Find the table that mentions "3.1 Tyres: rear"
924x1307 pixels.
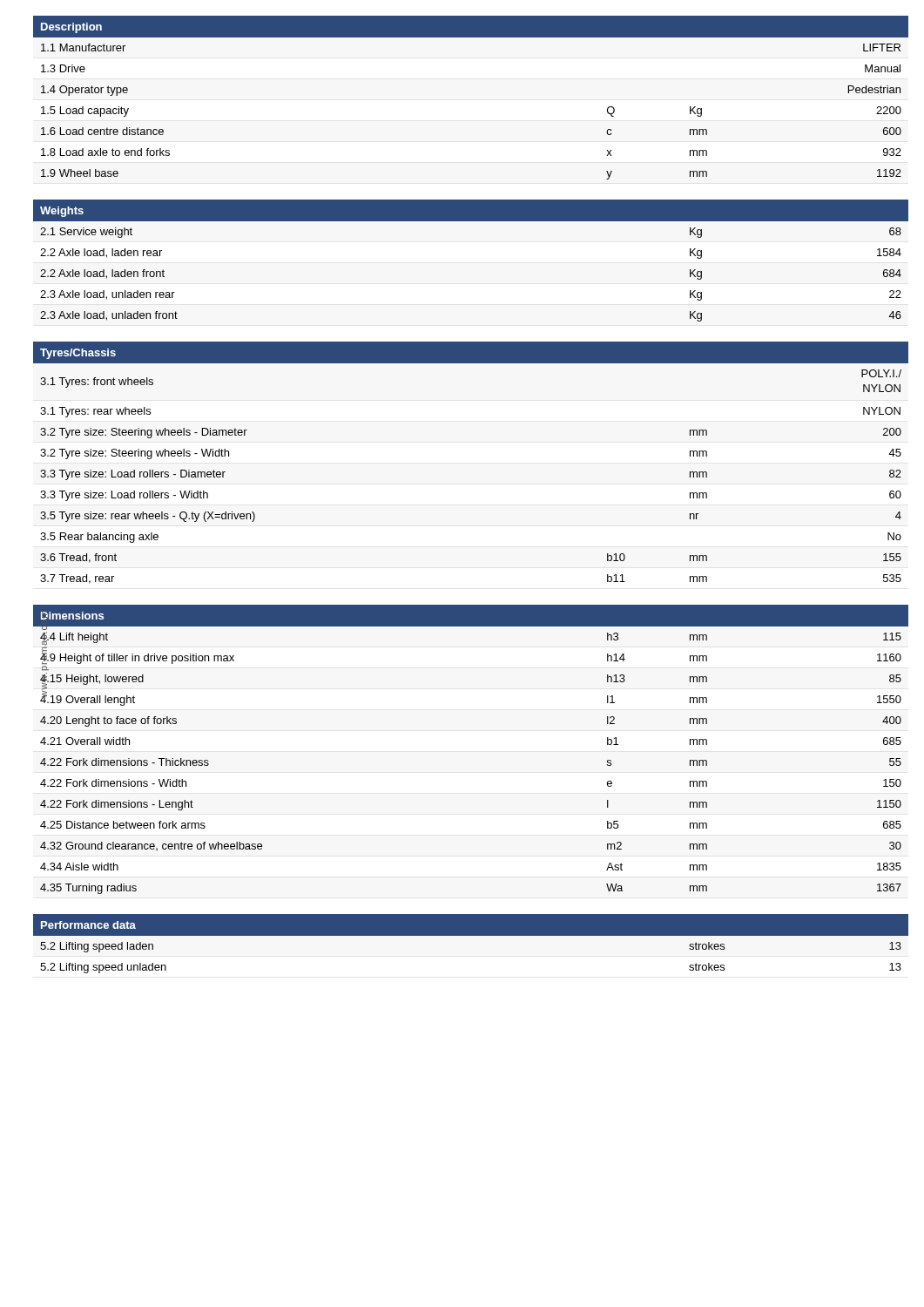[x=471, y=465]
